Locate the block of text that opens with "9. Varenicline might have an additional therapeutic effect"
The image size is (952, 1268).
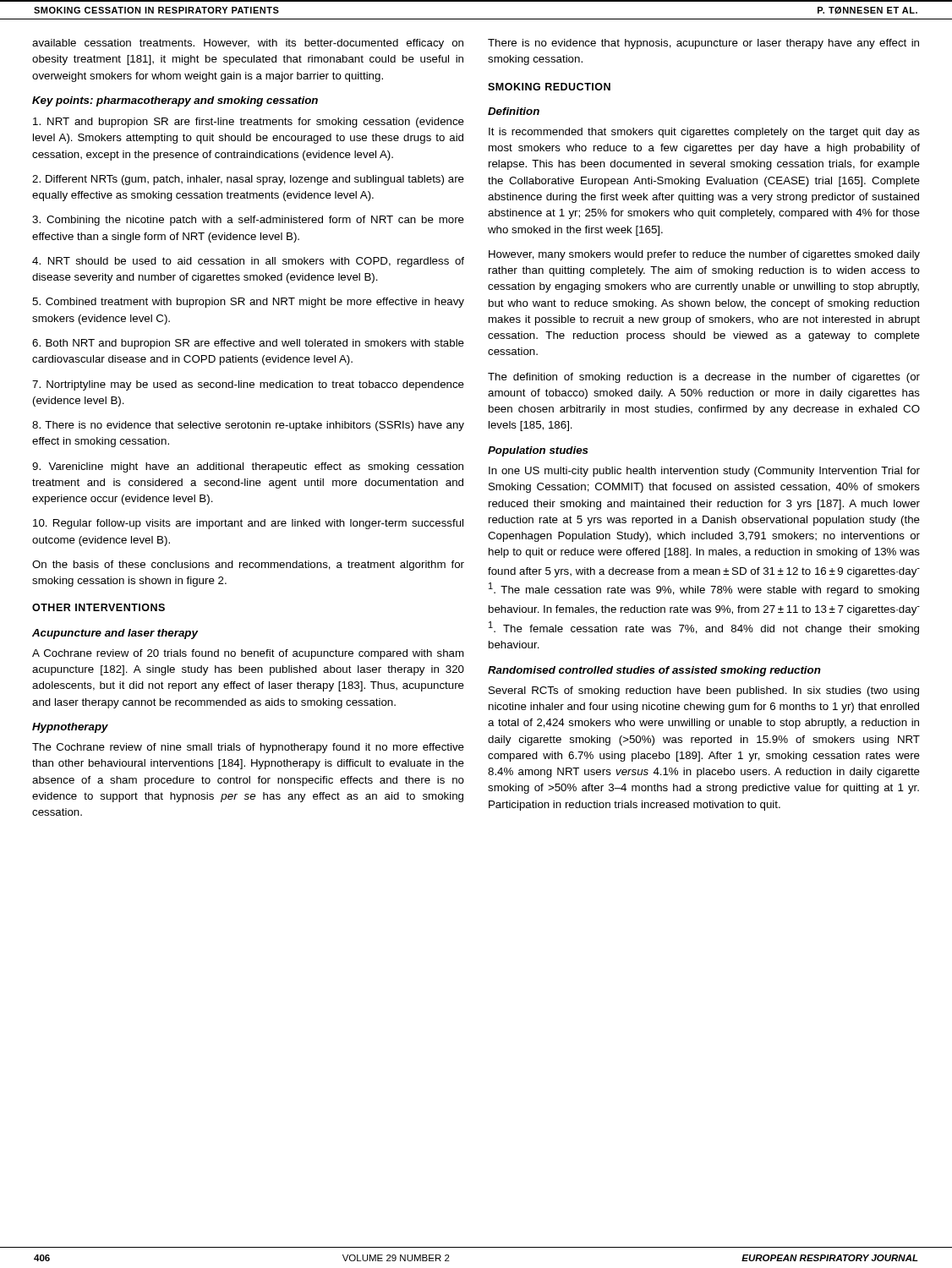click(248, 482)
